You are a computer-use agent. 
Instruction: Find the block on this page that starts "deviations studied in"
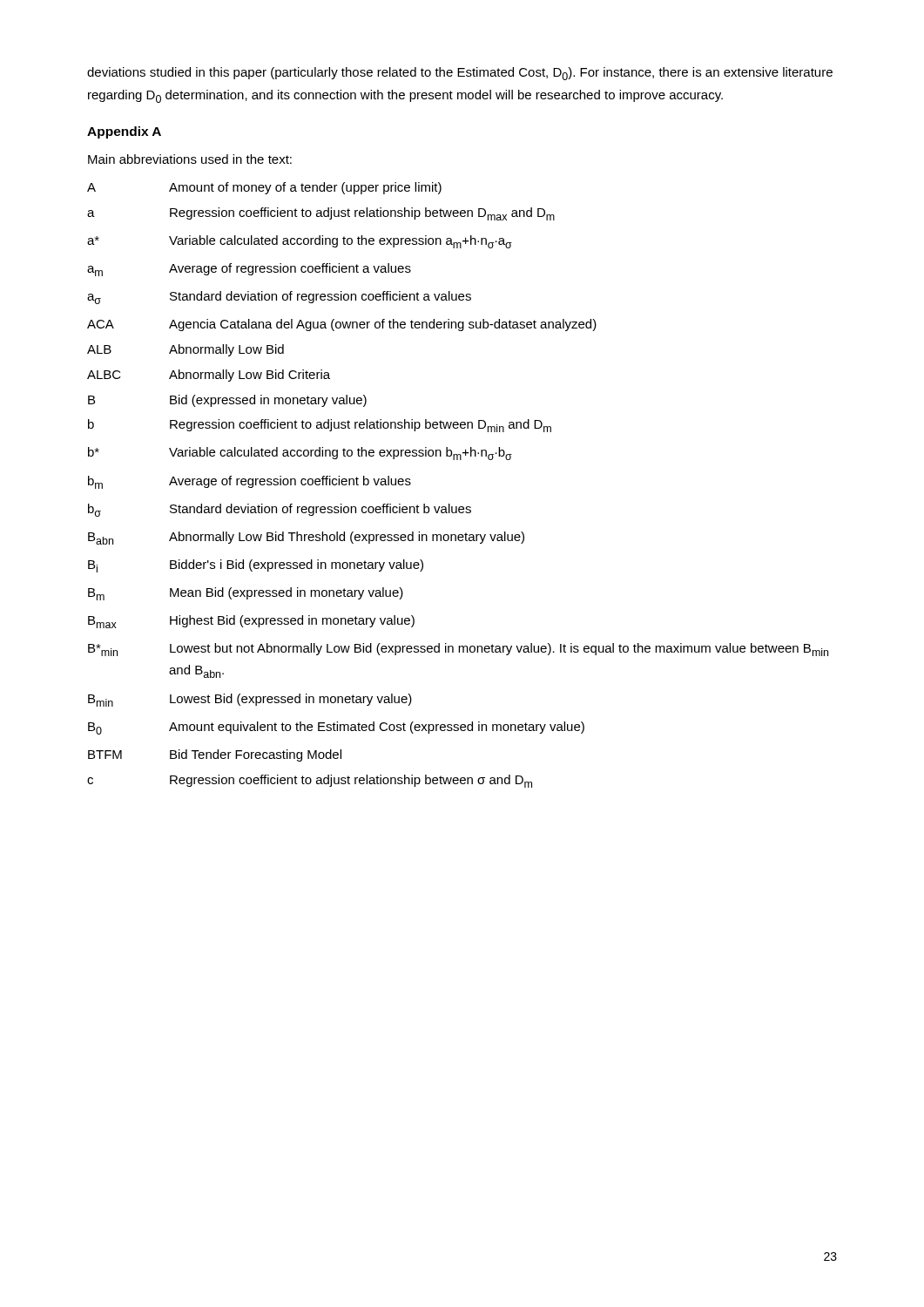pyautogui.click(x=460, y=85)
